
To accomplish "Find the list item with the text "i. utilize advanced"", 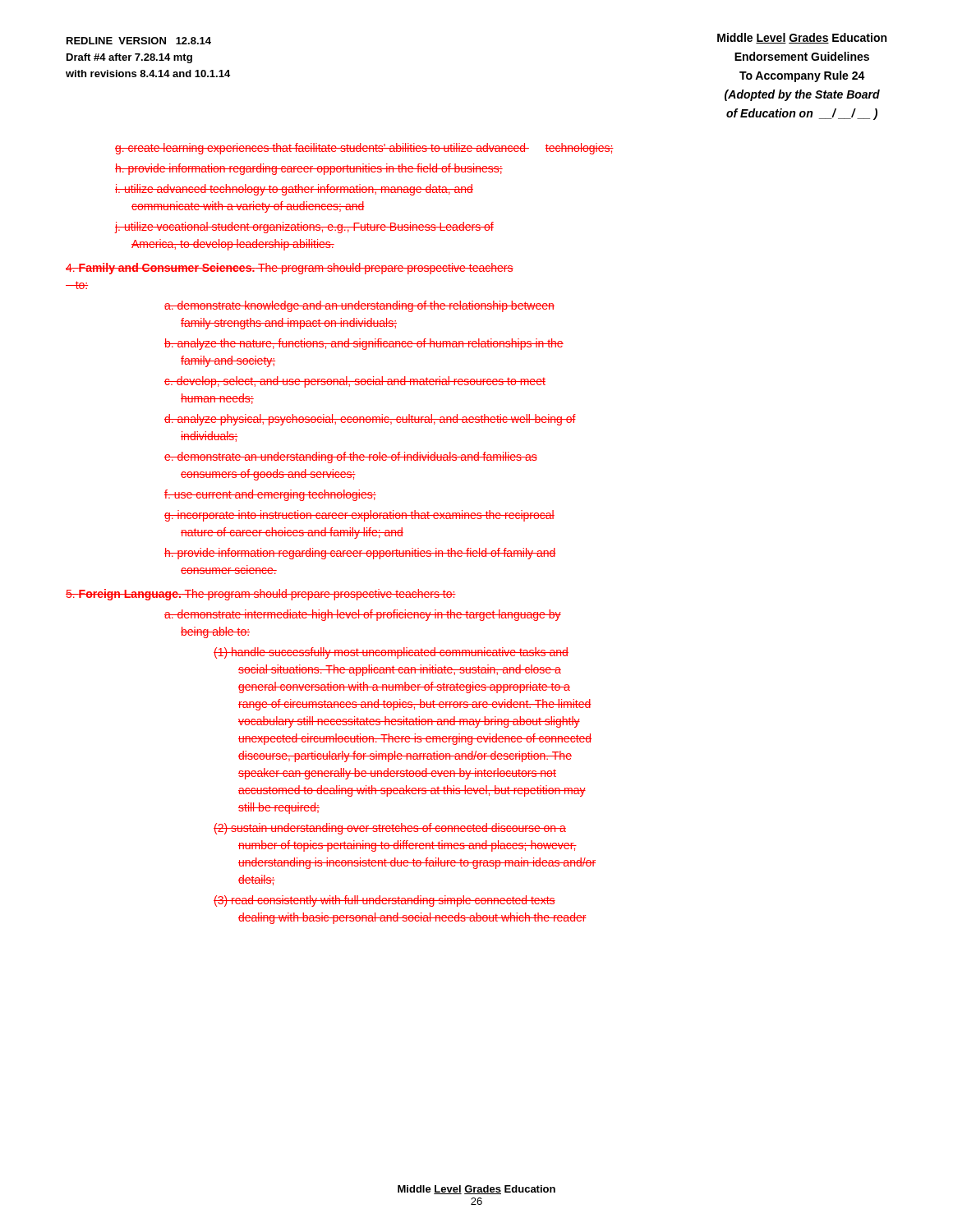I will point(294,198).
